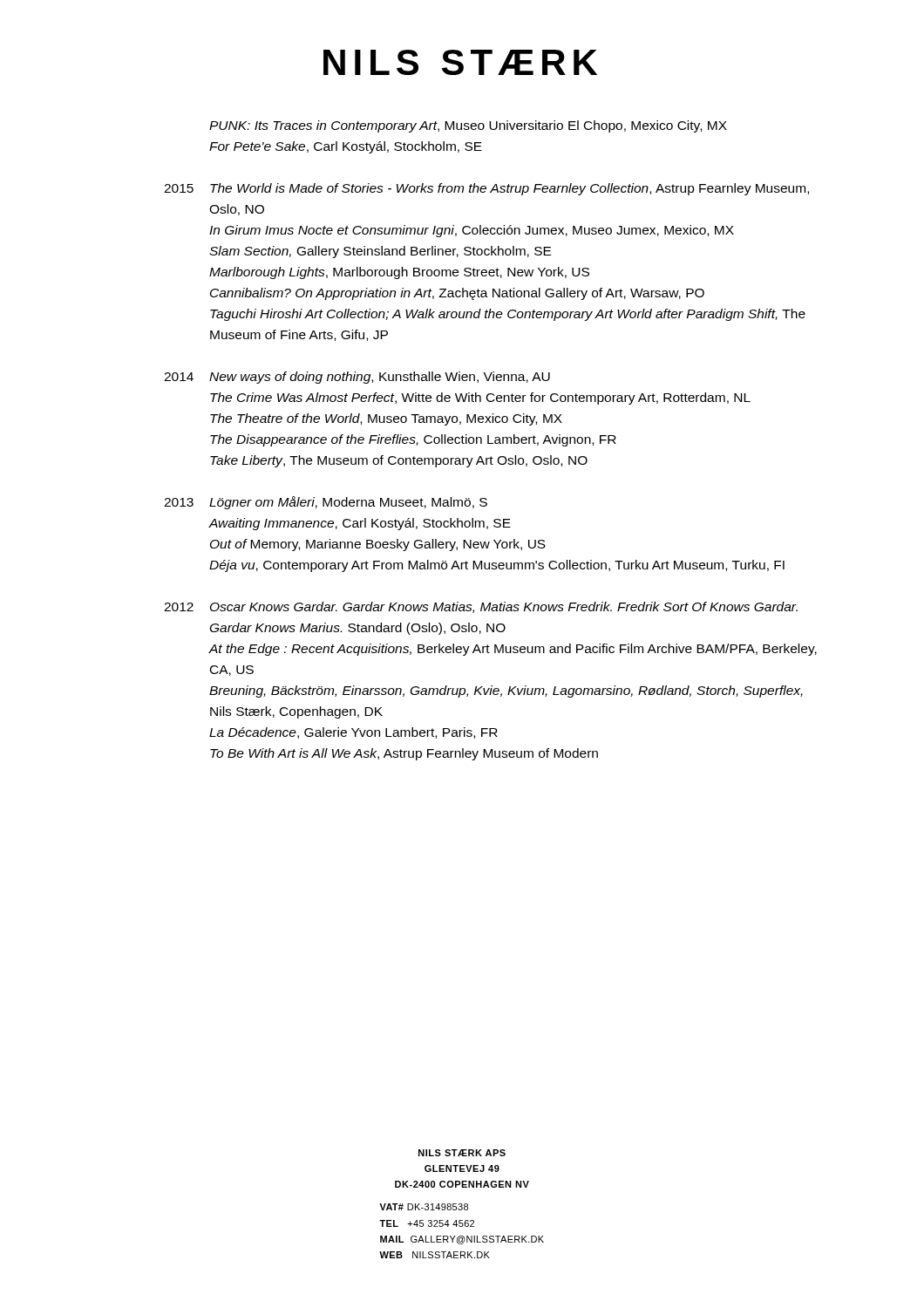Click on the list item that reads "PUNK: Its Traces"

click(x=514, y=136)
